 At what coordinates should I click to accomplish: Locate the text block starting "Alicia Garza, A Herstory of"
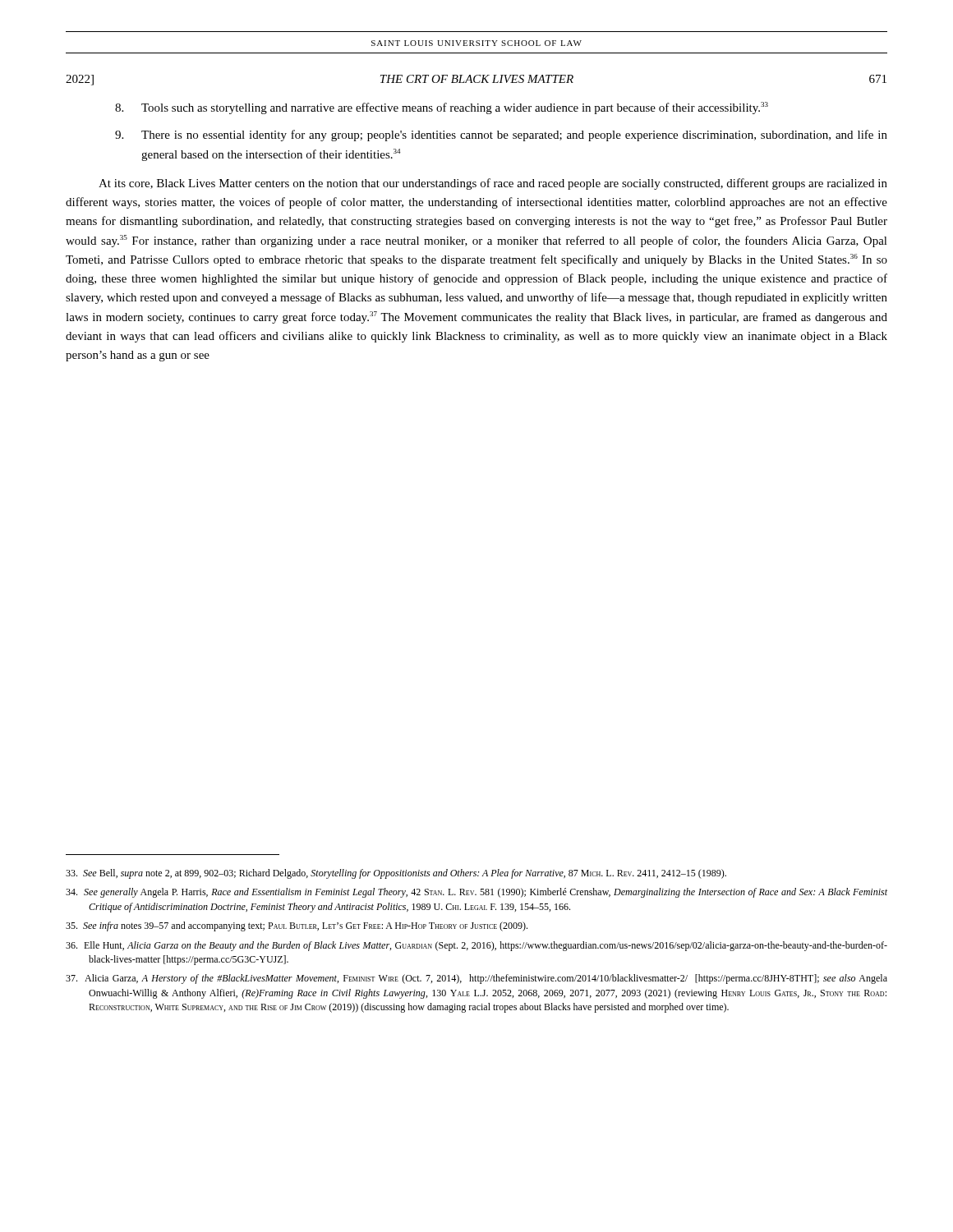coord(476,993)
